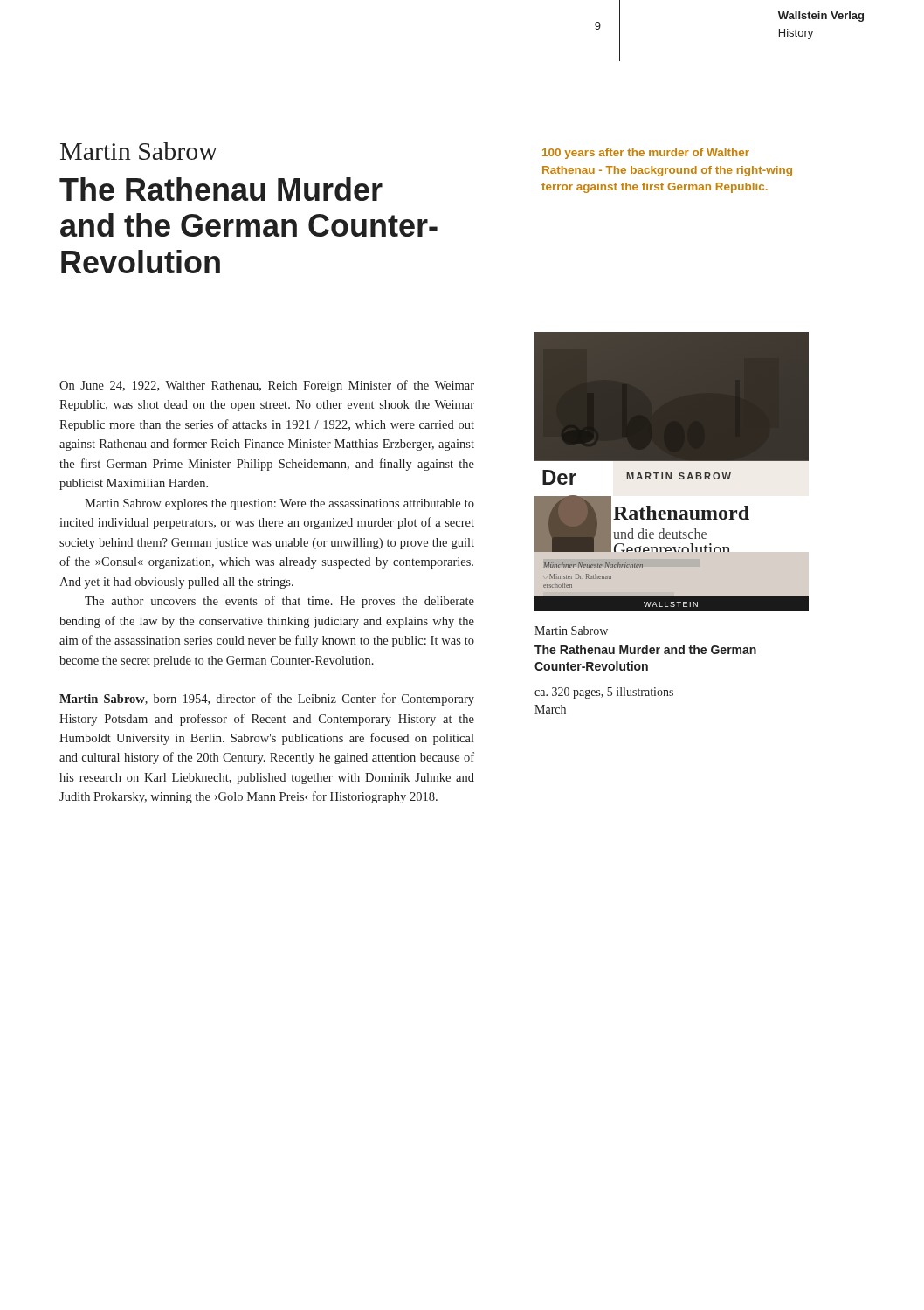Point to the text block starting "On June 24, 1922, Walther Rathenau,"
924x1310 pixels.
coord(267,591)
